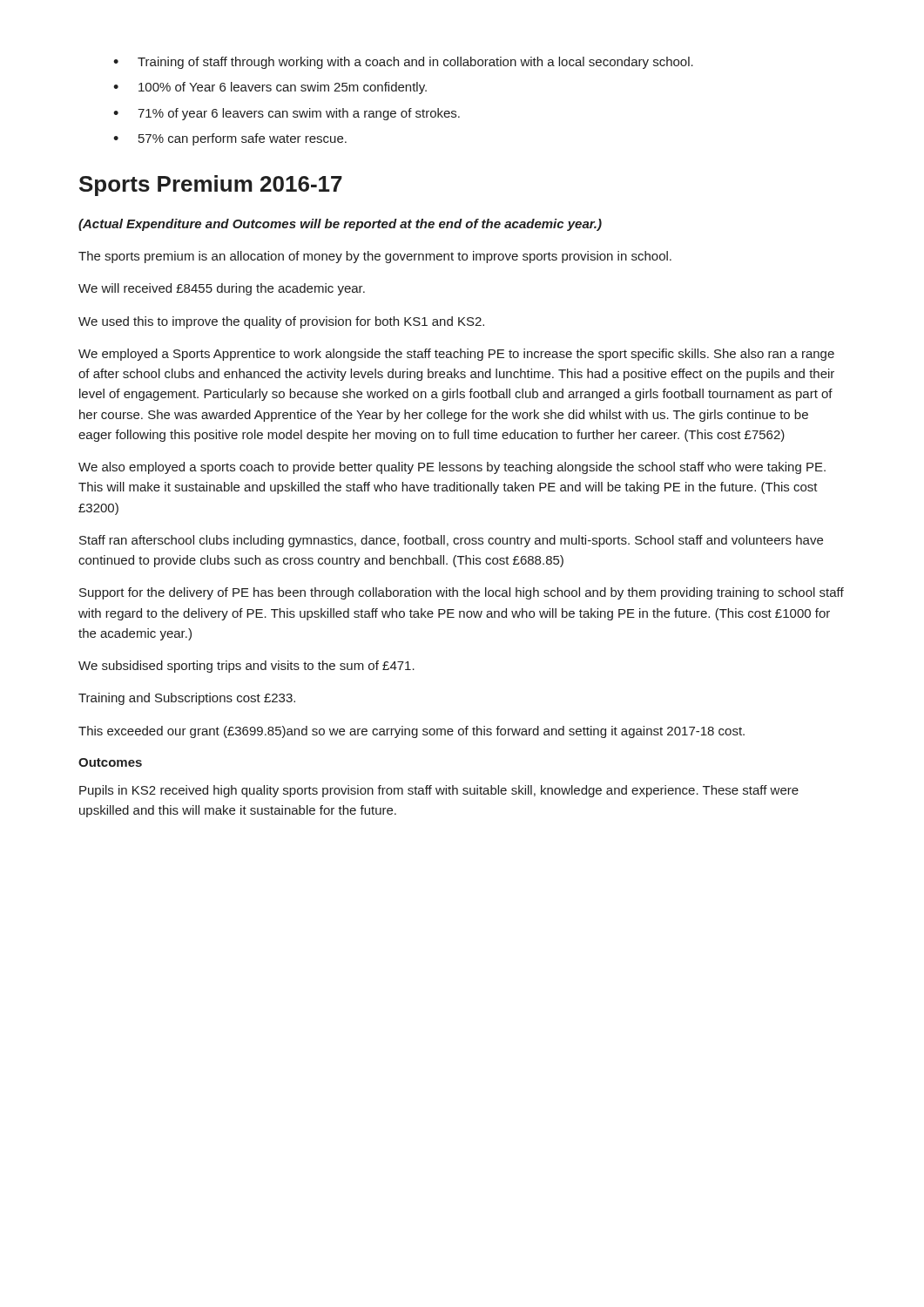Find the block on this page that starts "Pupils in KS2 received"

[x=439, y=800]
